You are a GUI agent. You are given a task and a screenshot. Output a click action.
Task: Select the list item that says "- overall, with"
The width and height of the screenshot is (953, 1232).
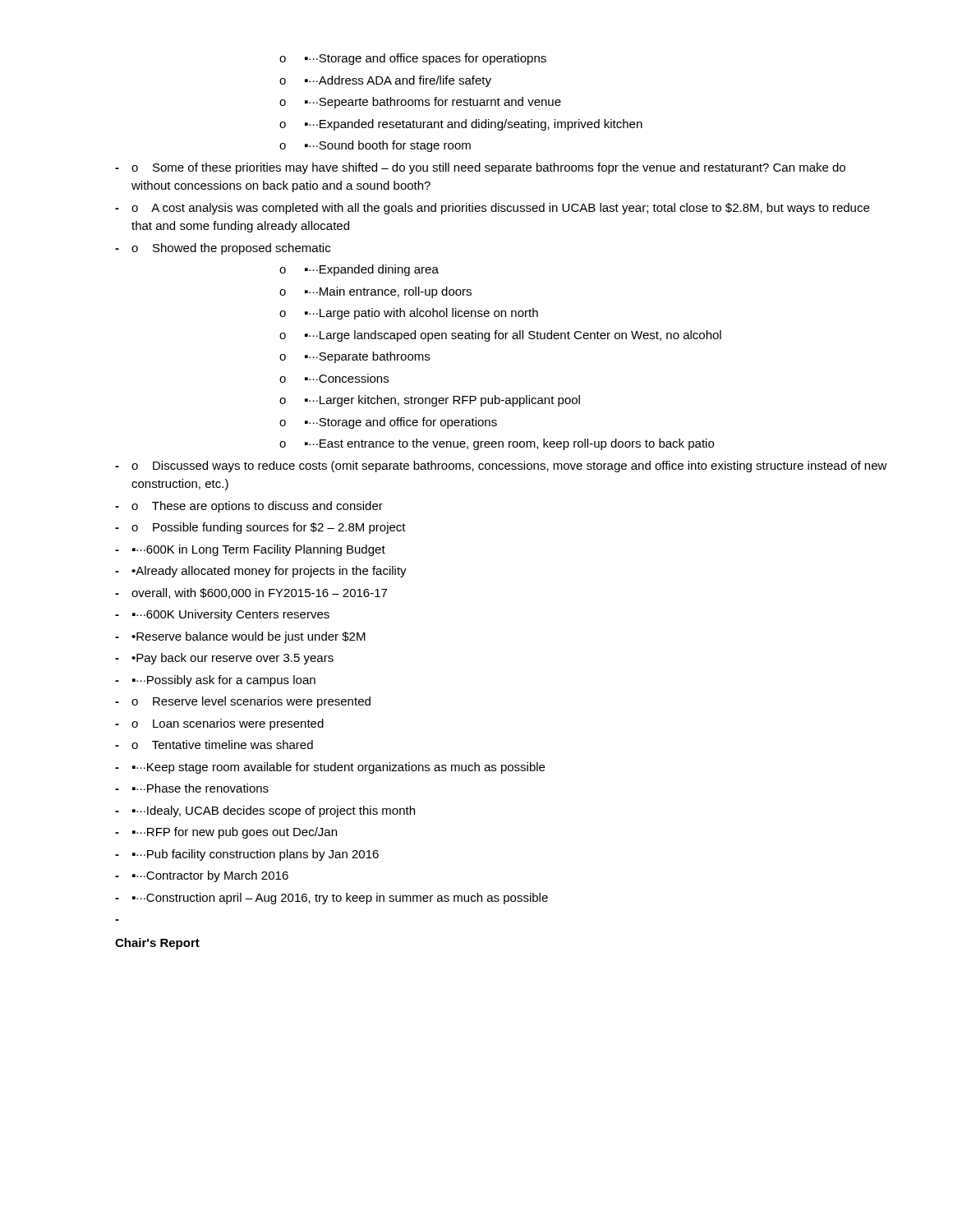[251, 593]
